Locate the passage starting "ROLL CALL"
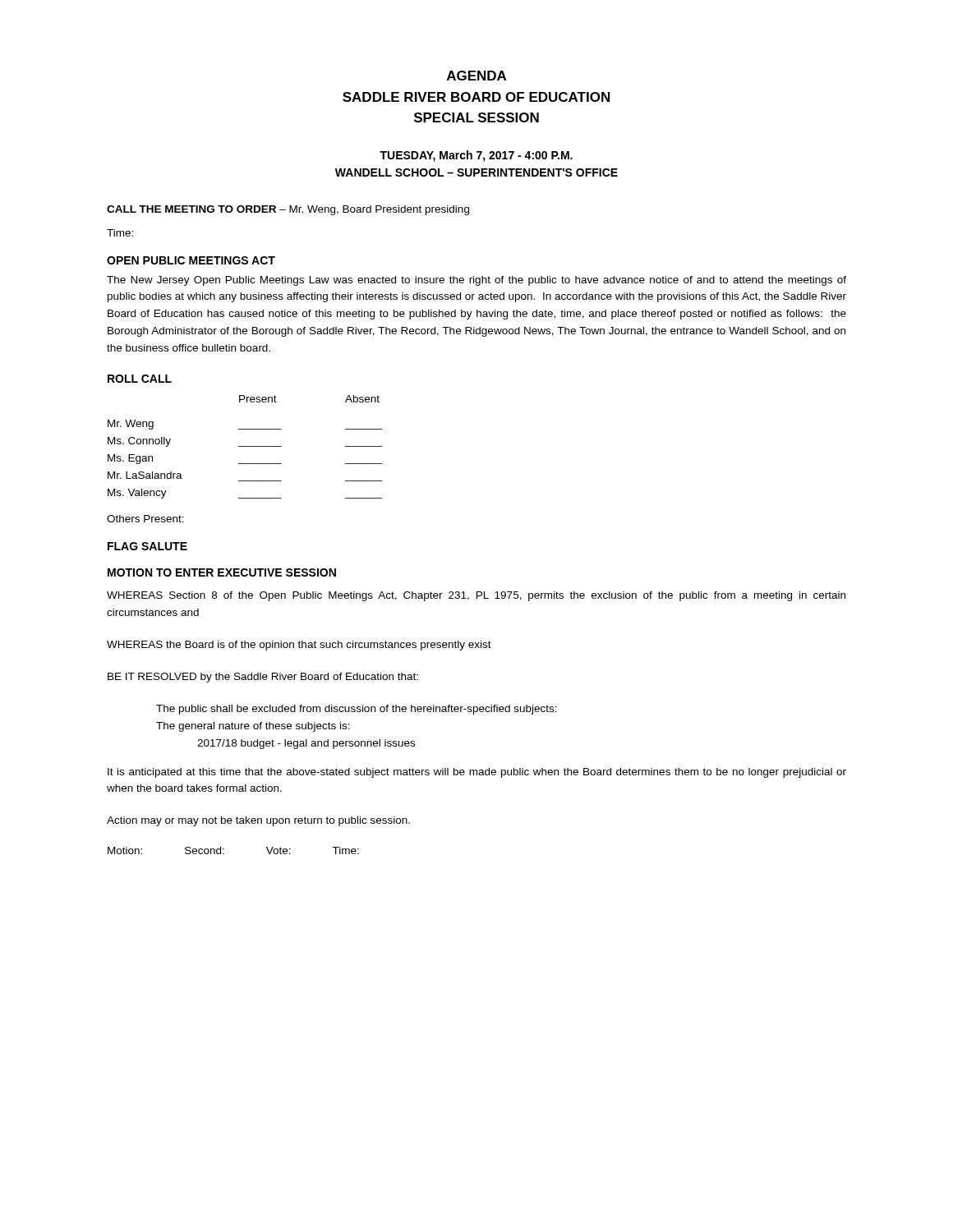 [139, 379]
